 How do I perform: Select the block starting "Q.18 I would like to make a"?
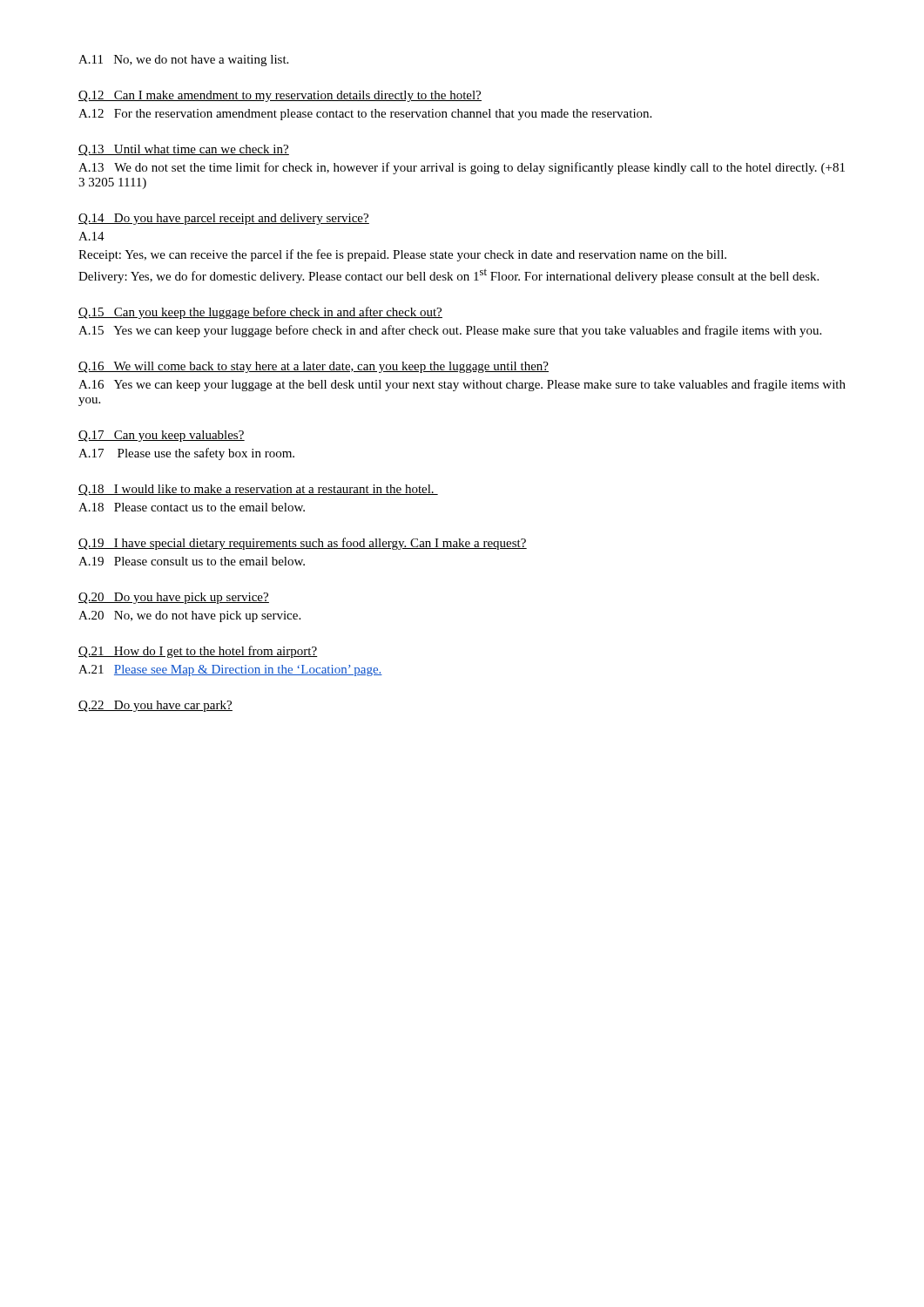258,490
